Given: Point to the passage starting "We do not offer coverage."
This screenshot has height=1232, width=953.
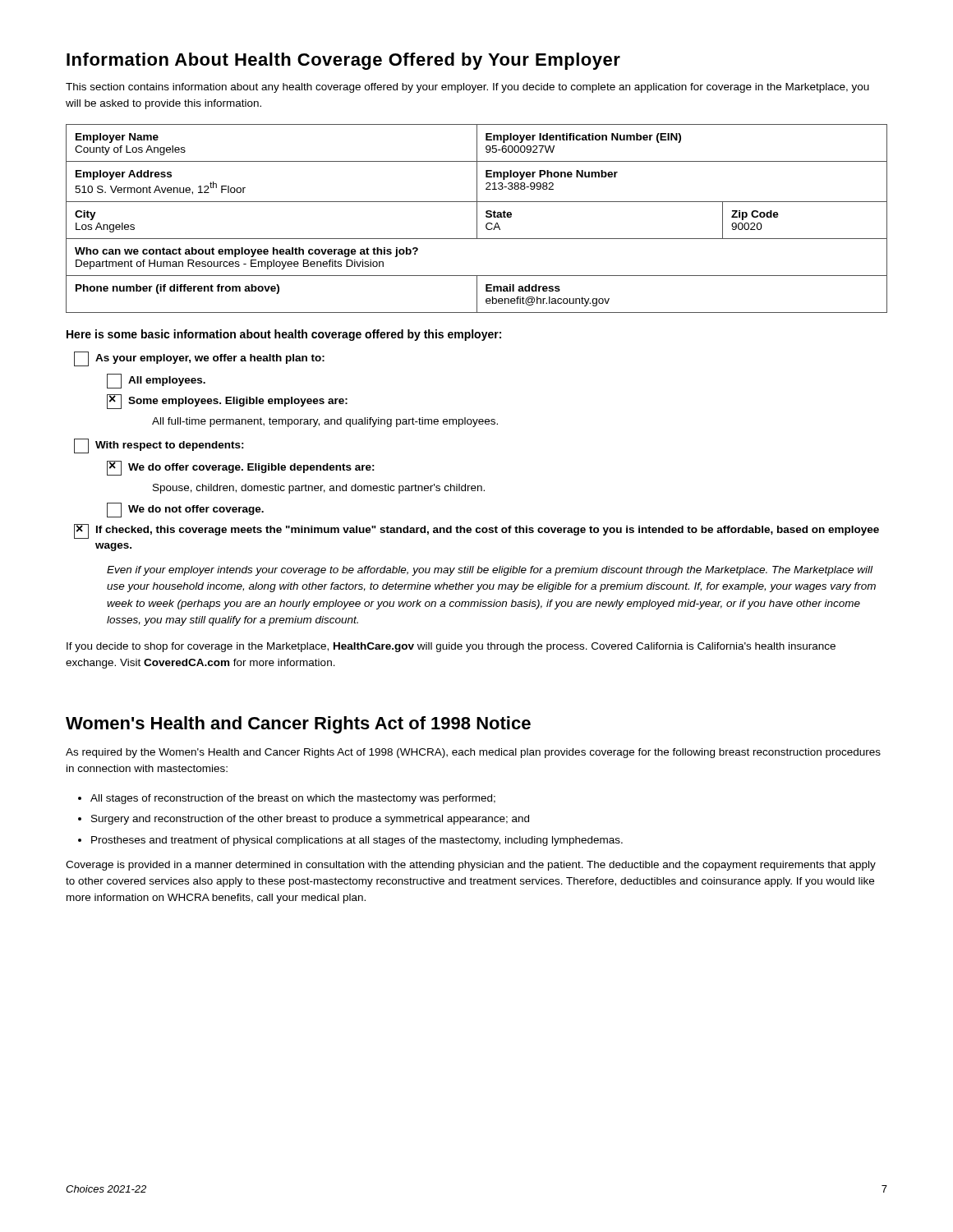Looking at the screenshot, I should point(186,510).
